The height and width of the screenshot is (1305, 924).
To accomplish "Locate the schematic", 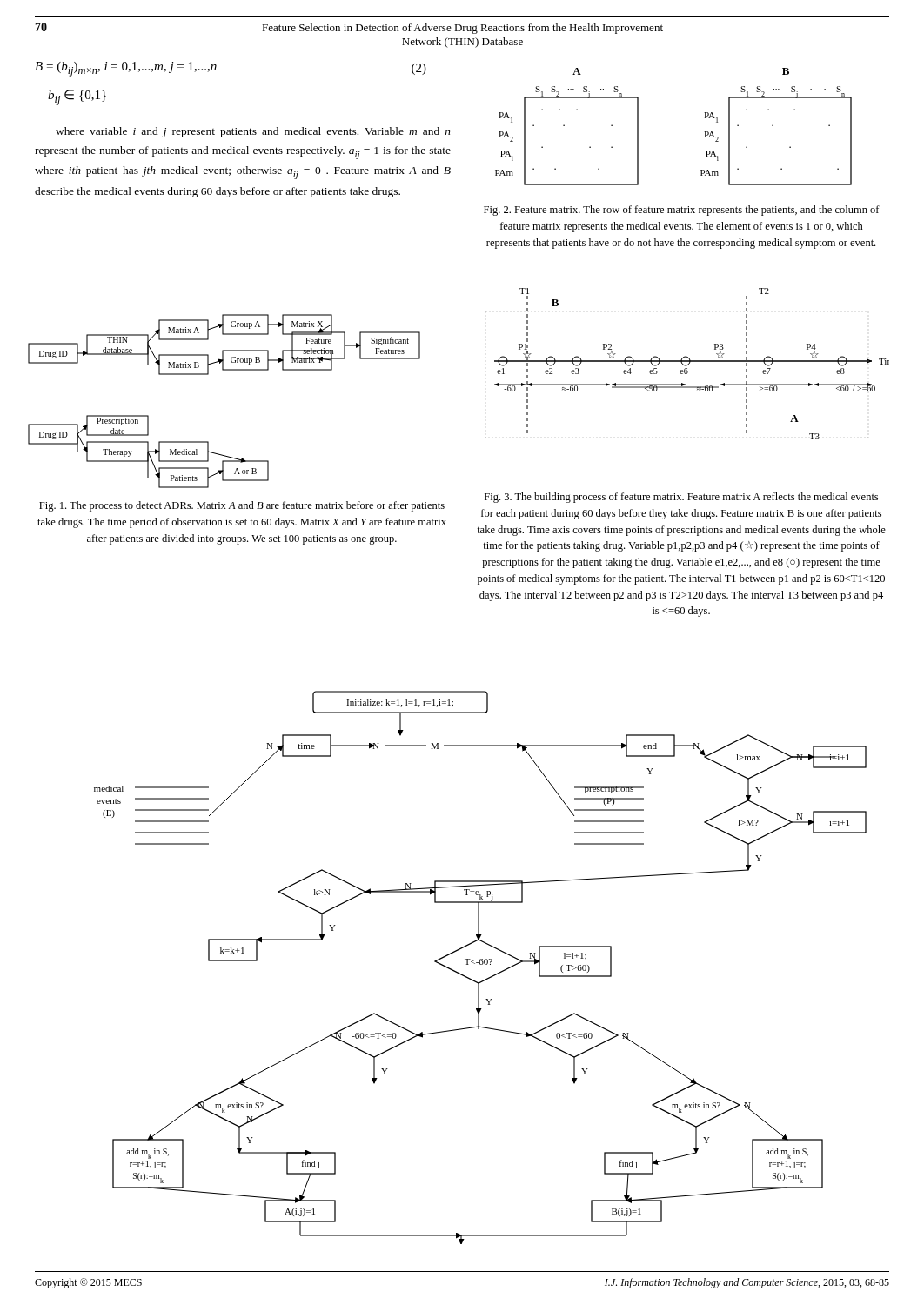I will (683, 387).
